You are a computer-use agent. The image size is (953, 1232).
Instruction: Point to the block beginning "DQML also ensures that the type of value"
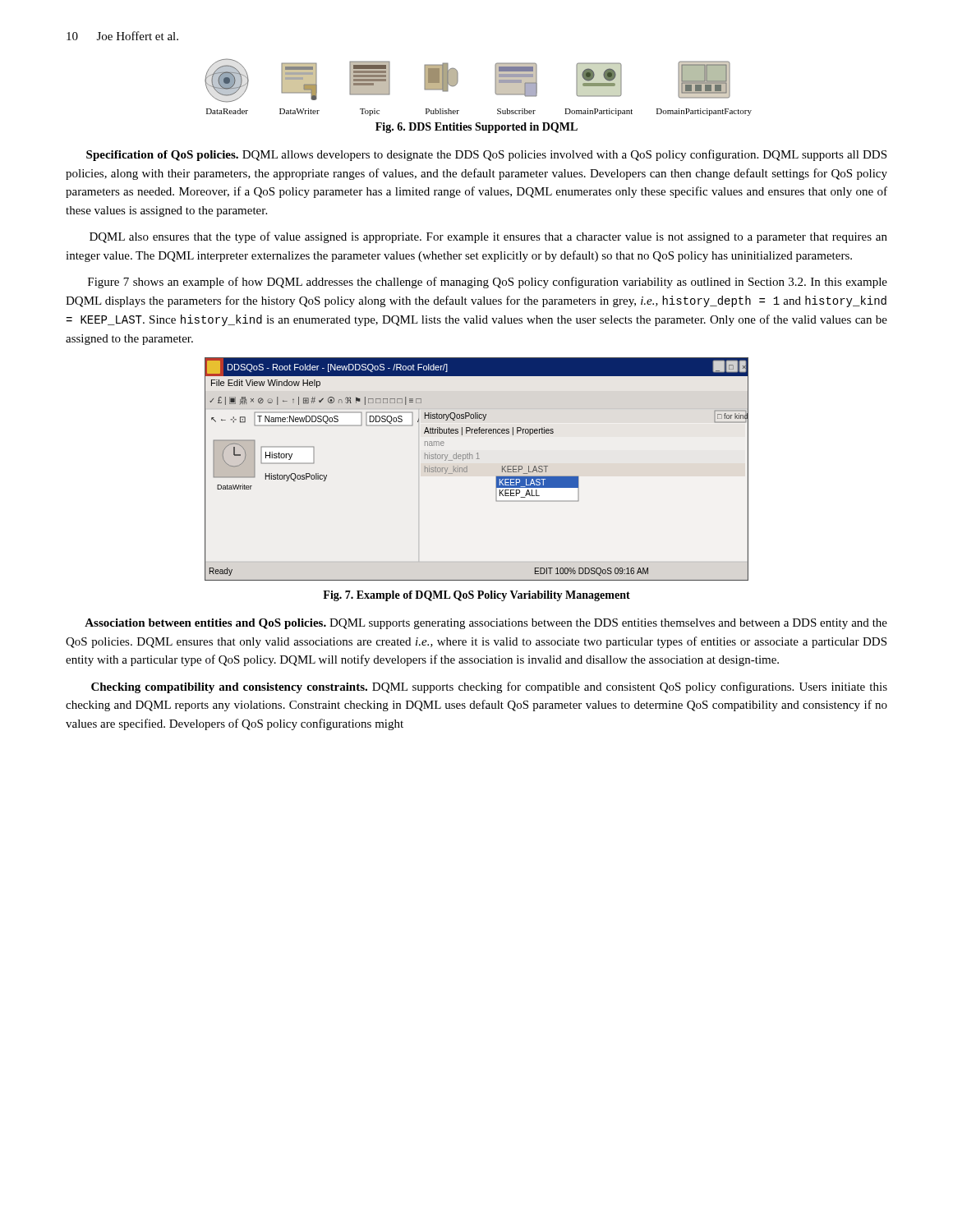(x=476, y=246)
